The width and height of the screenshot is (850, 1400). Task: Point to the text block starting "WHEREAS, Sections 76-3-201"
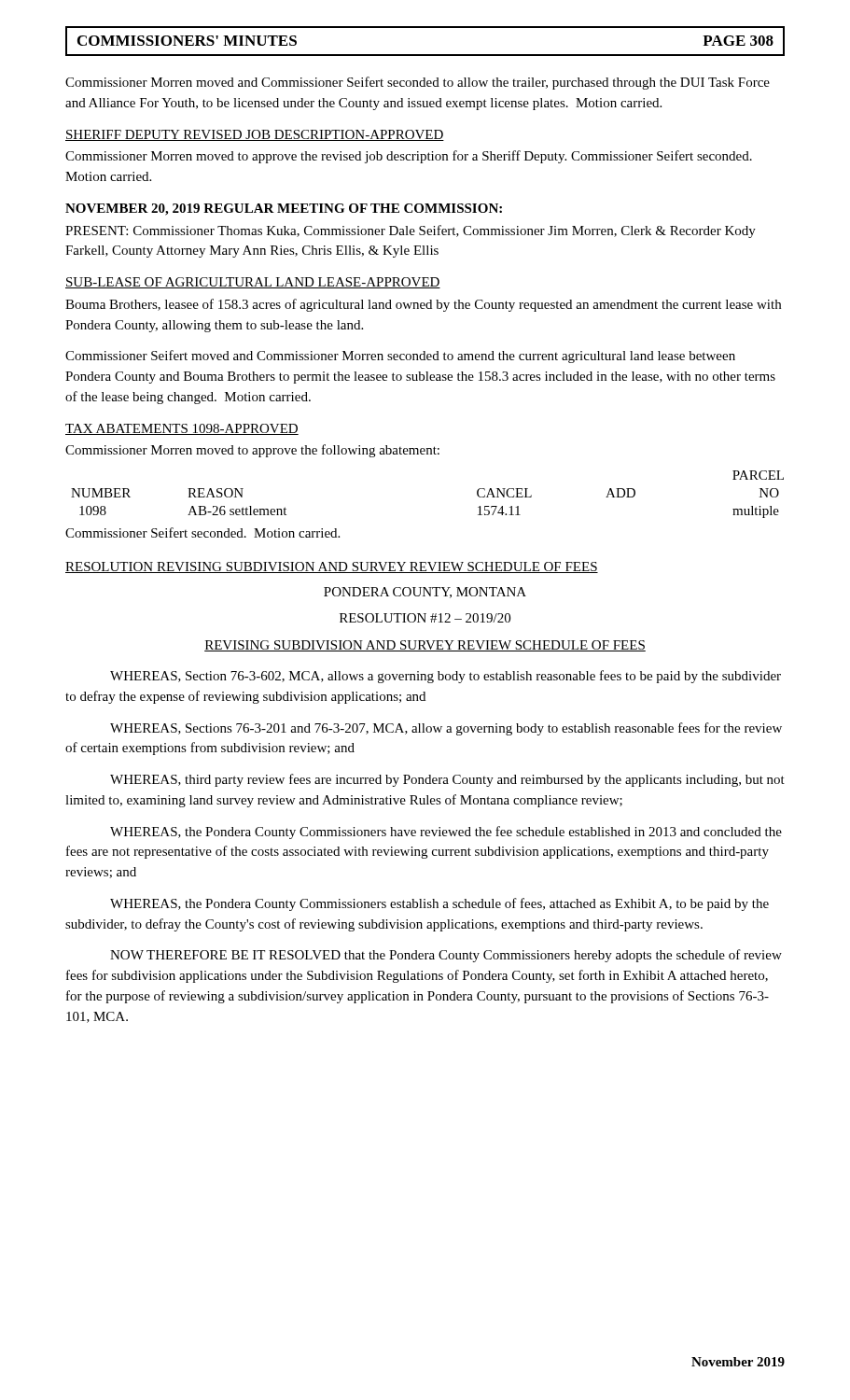point(424,738)
